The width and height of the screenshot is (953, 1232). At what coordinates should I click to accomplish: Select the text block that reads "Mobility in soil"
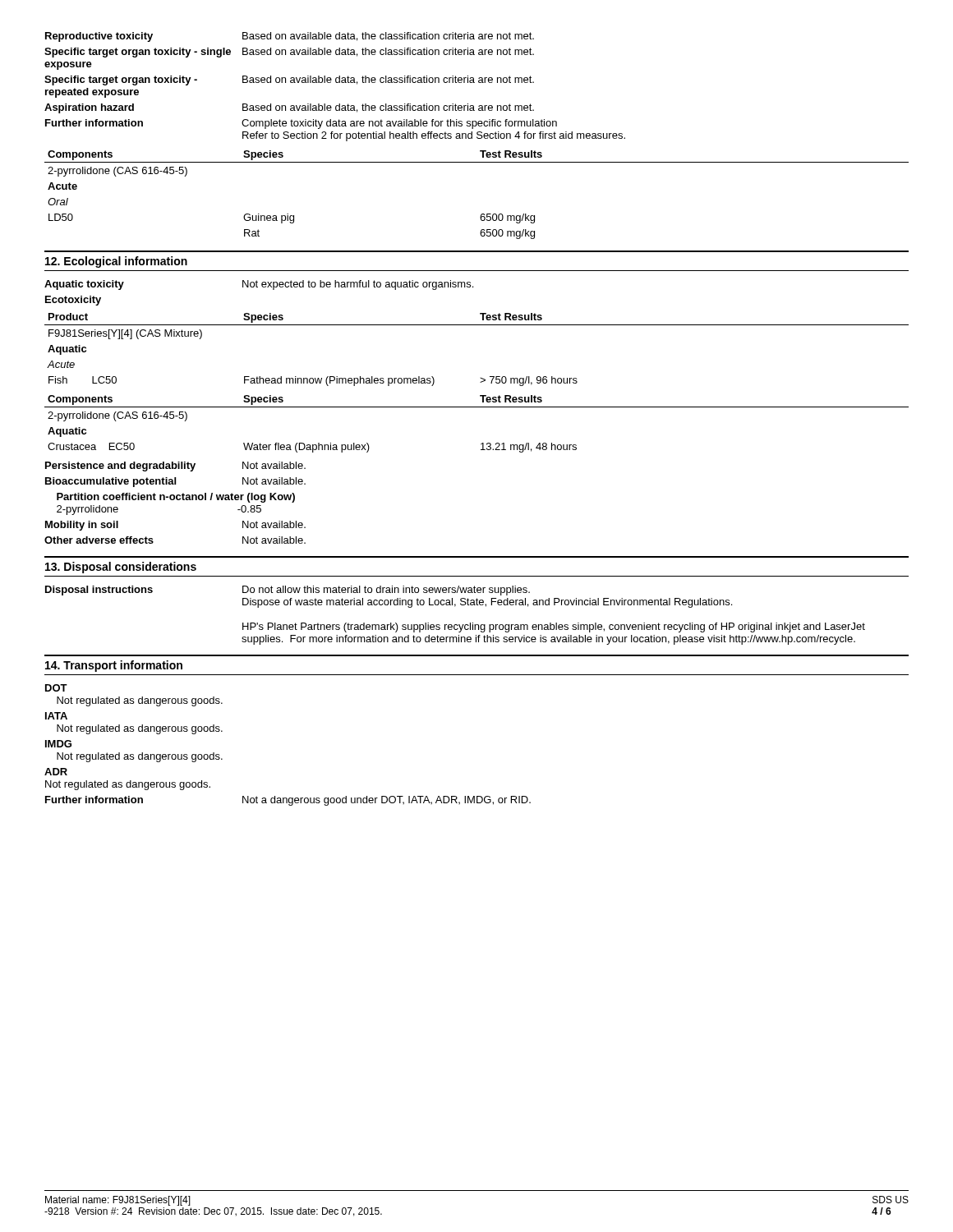coord(78,525)
